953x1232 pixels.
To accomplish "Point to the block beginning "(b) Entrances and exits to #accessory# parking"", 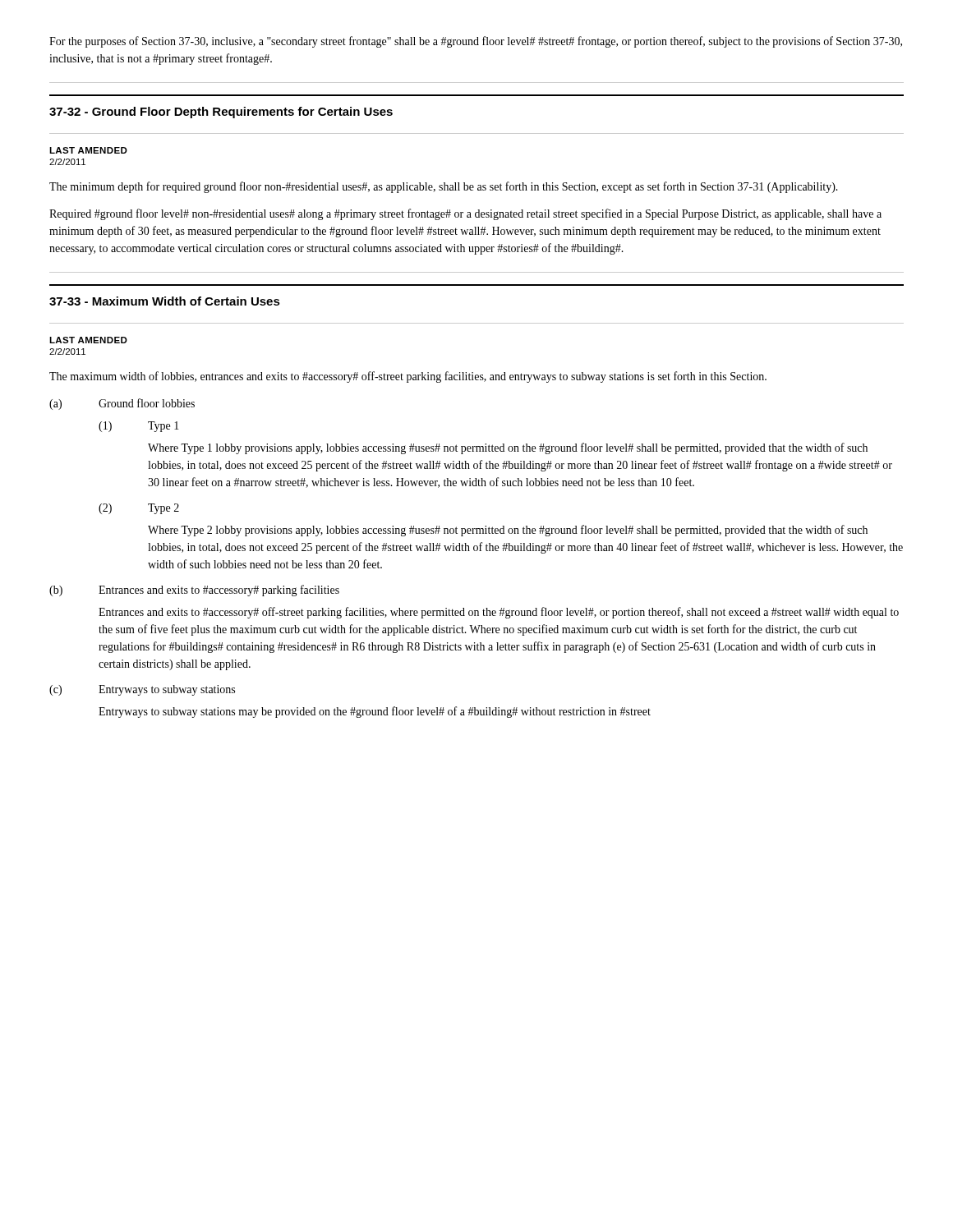I will pyautogui.click(x=194, y=590).
